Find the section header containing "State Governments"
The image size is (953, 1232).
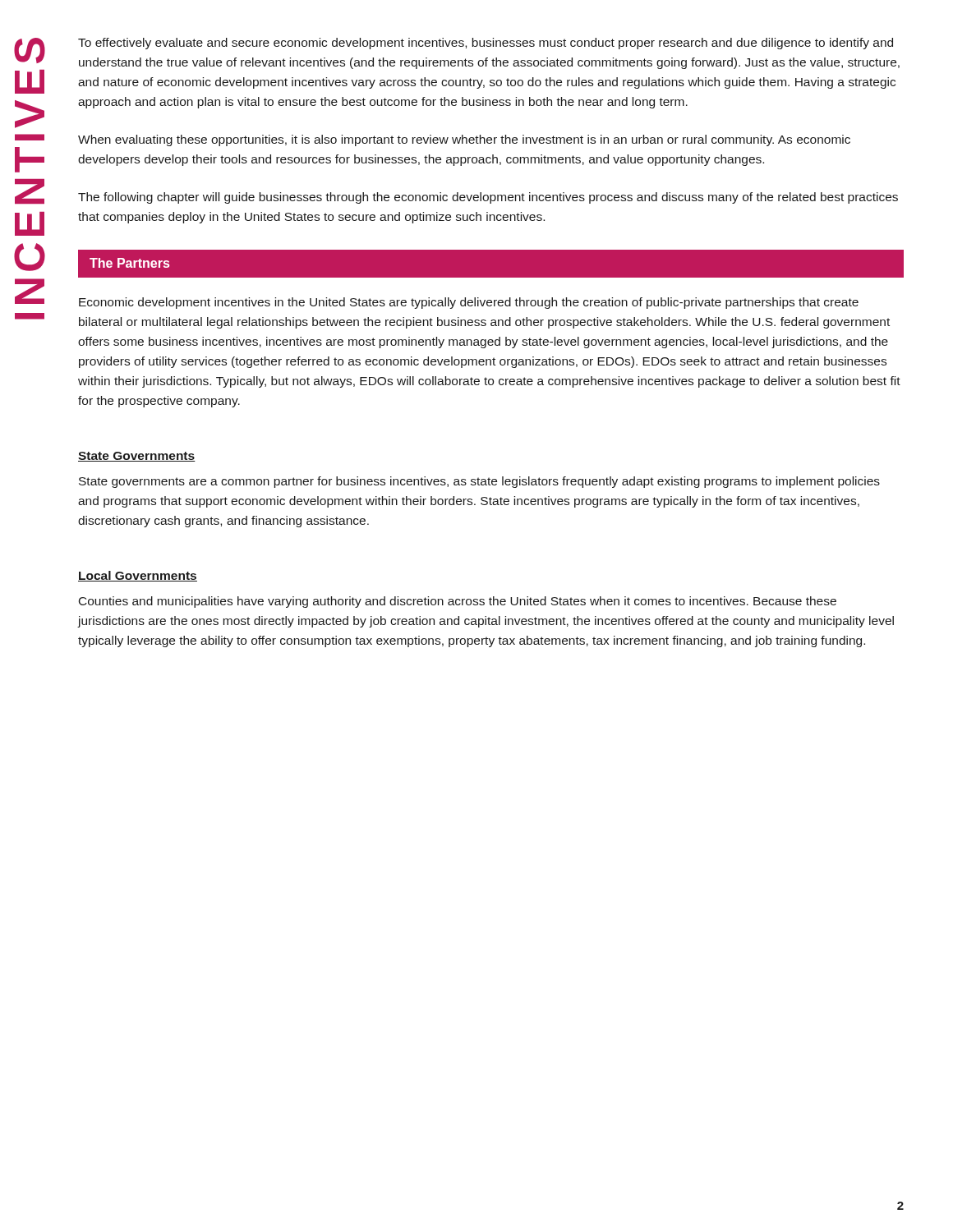136,456
